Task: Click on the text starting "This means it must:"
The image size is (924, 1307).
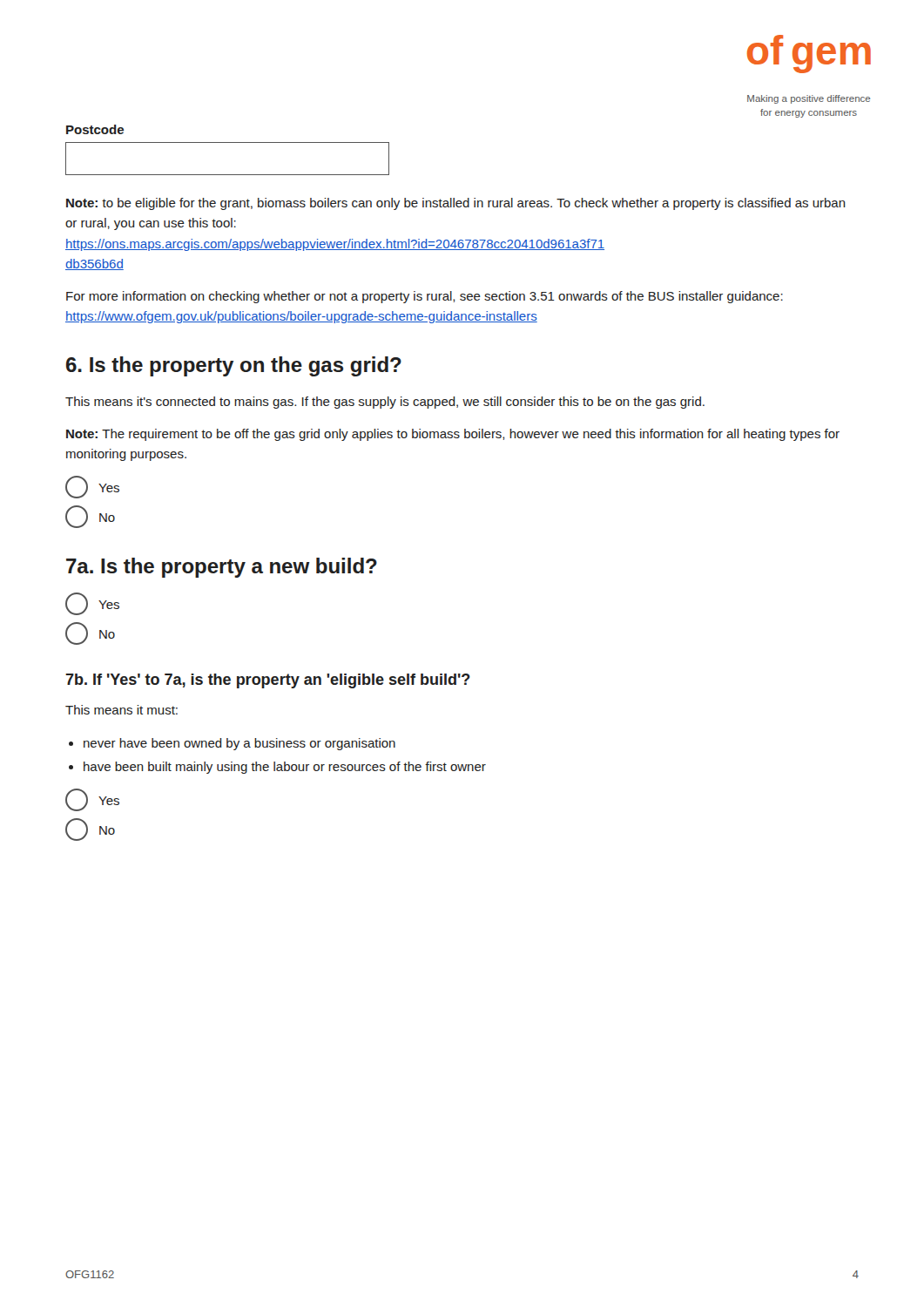Action: coord(122,710)
